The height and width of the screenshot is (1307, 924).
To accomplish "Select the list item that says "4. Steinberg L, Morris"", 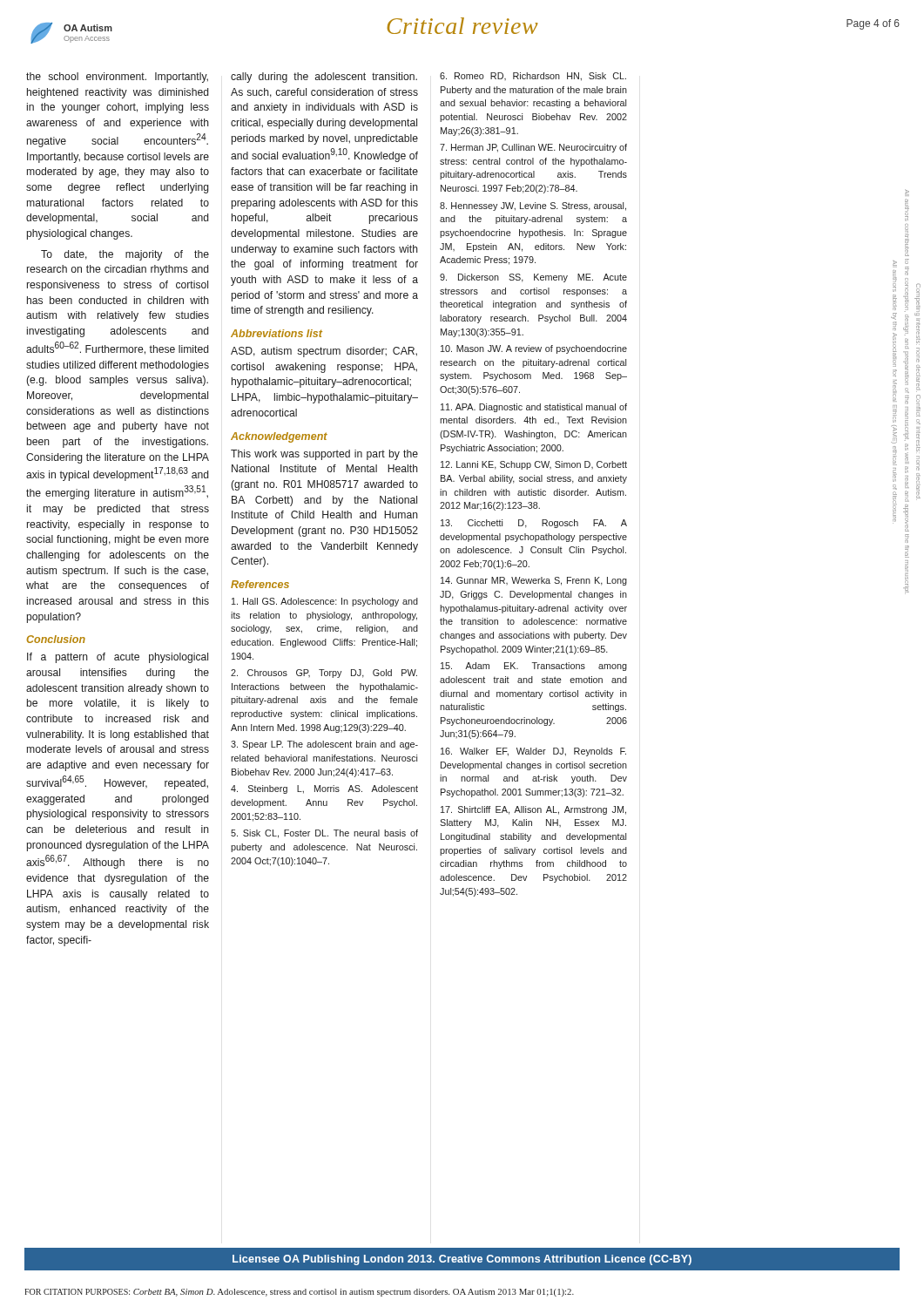I will pyautogui.click(x=324, y=803).
